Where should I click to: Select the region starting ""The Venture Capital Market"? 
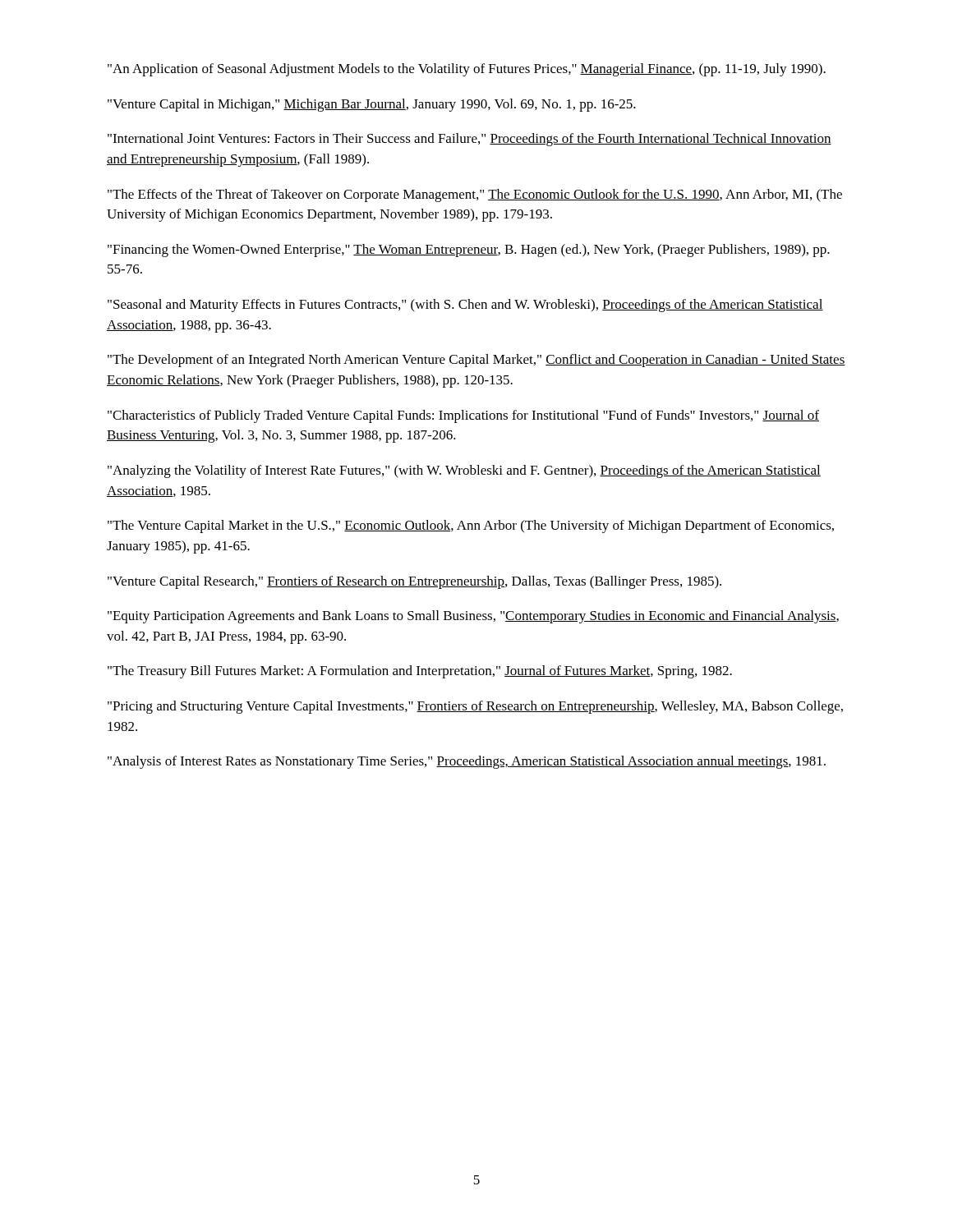(x=471, y=536)
